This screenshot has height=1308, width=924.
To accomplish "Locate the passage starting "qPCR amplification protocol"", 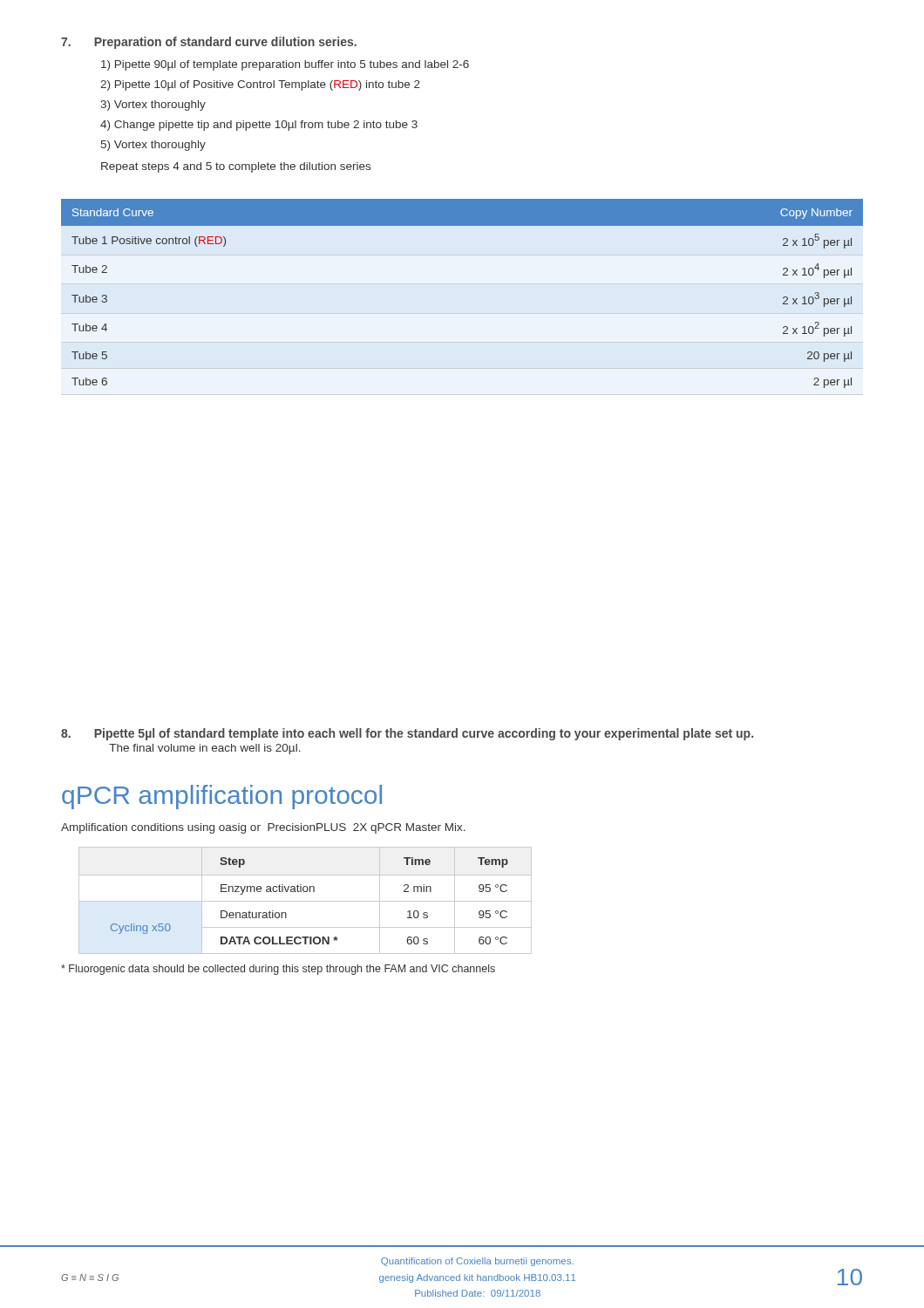I will coord(222,795).
